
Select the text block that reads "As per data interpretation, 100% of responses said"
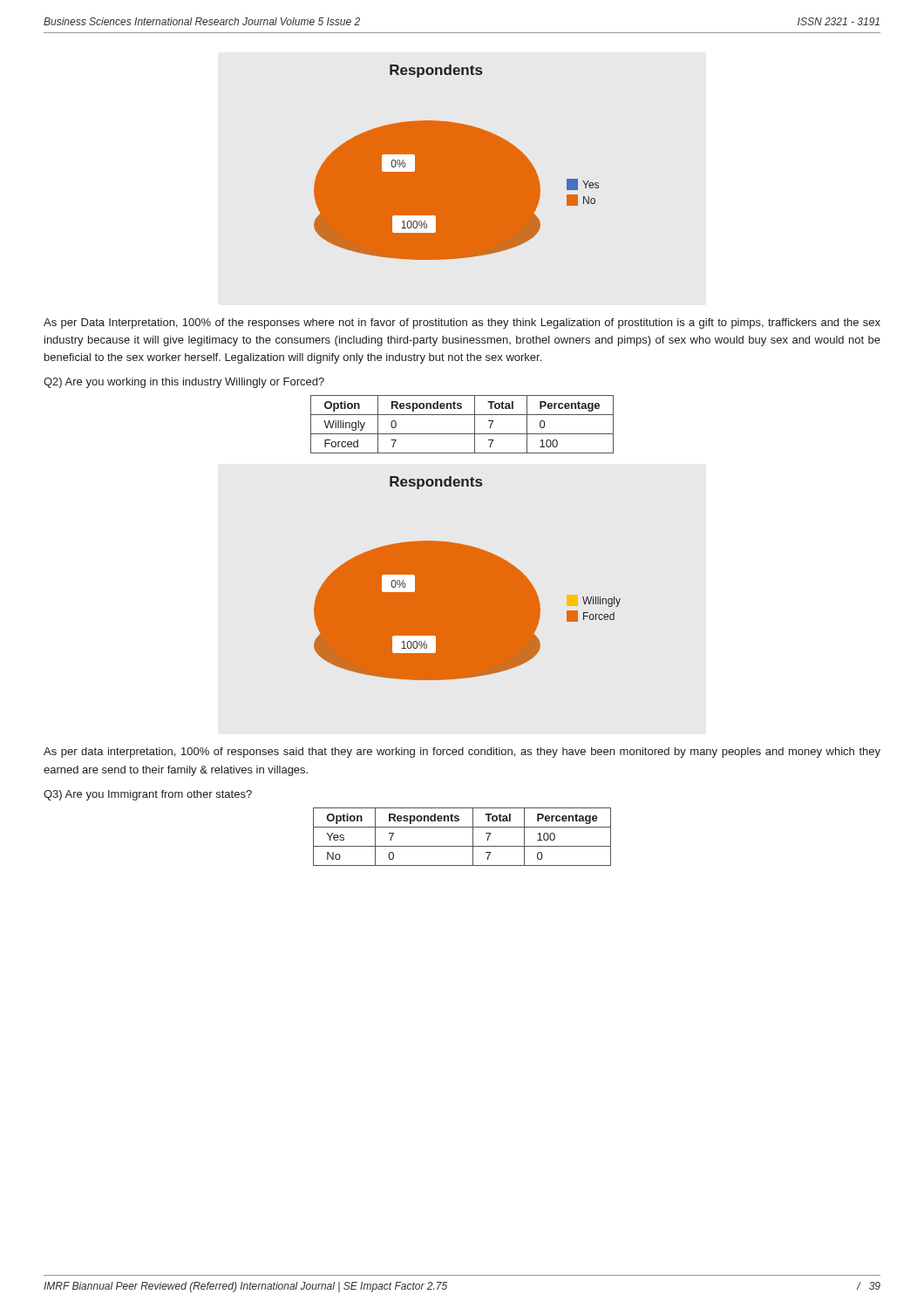click(462, 760)
